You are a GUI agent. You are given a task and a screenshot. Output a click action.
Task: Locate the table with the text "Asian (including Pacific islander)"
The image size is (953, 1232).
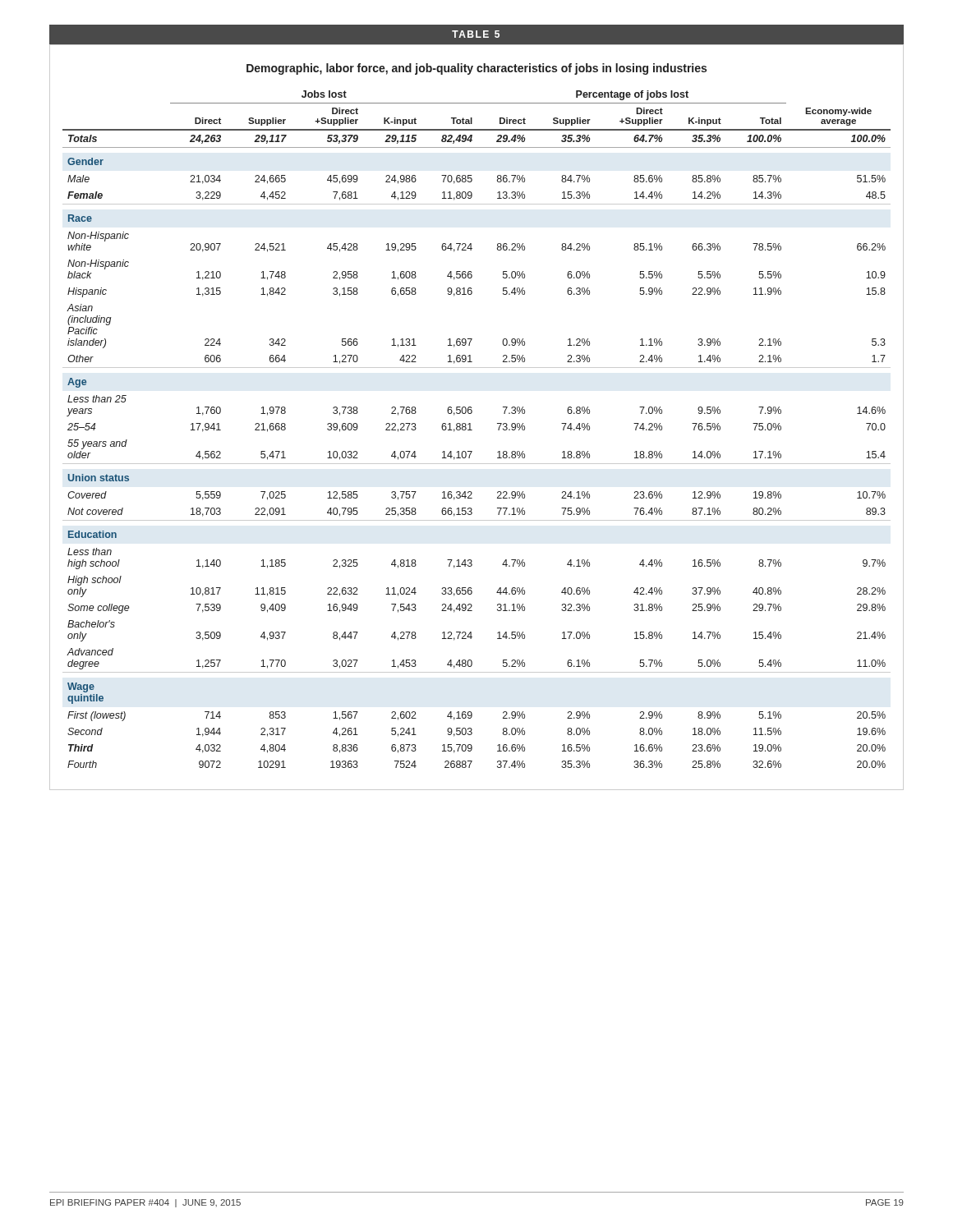pyautogui.click(x=476, y=417)
